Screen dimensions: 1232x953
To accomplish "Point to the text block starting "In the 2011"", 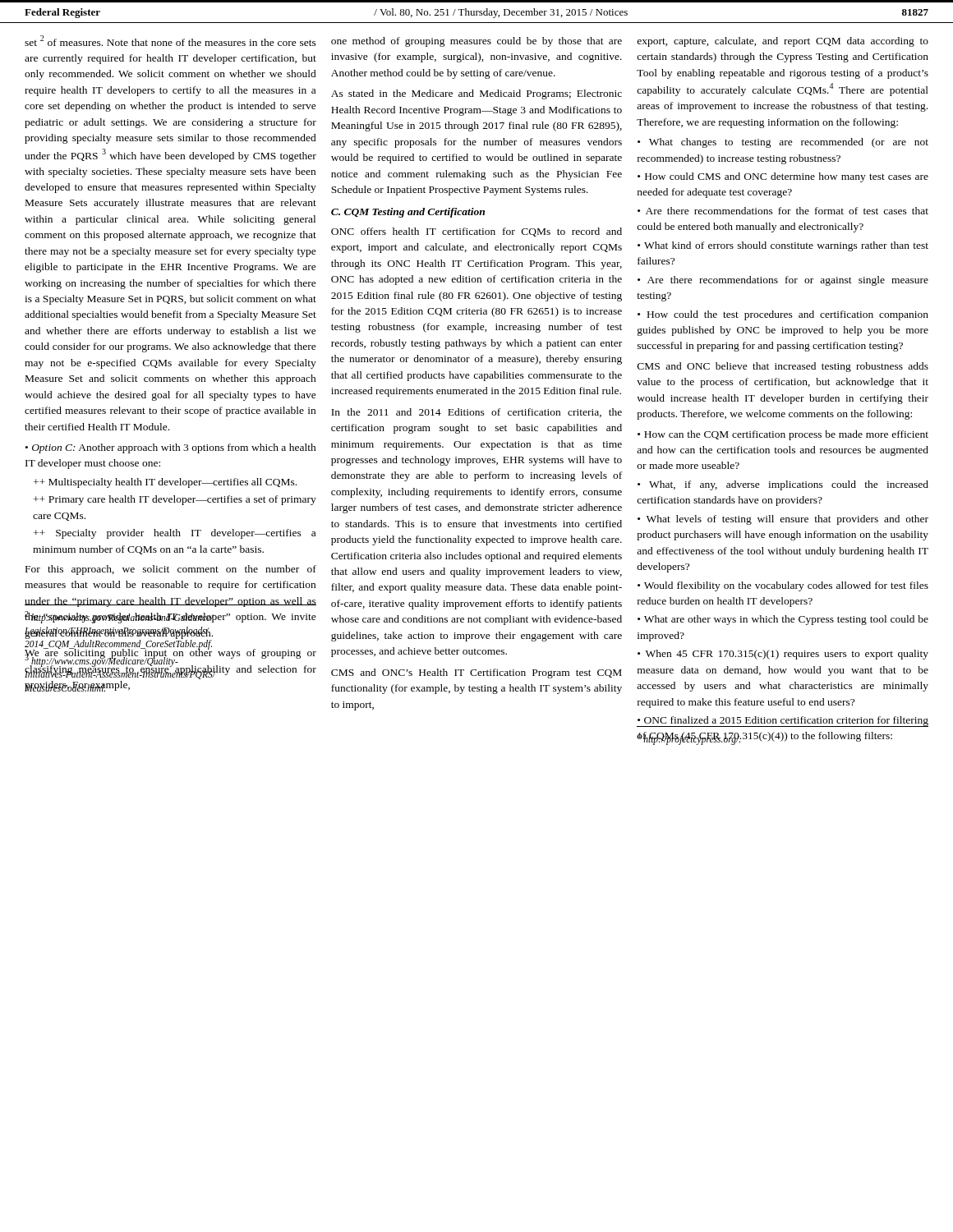I will point(476,532).
